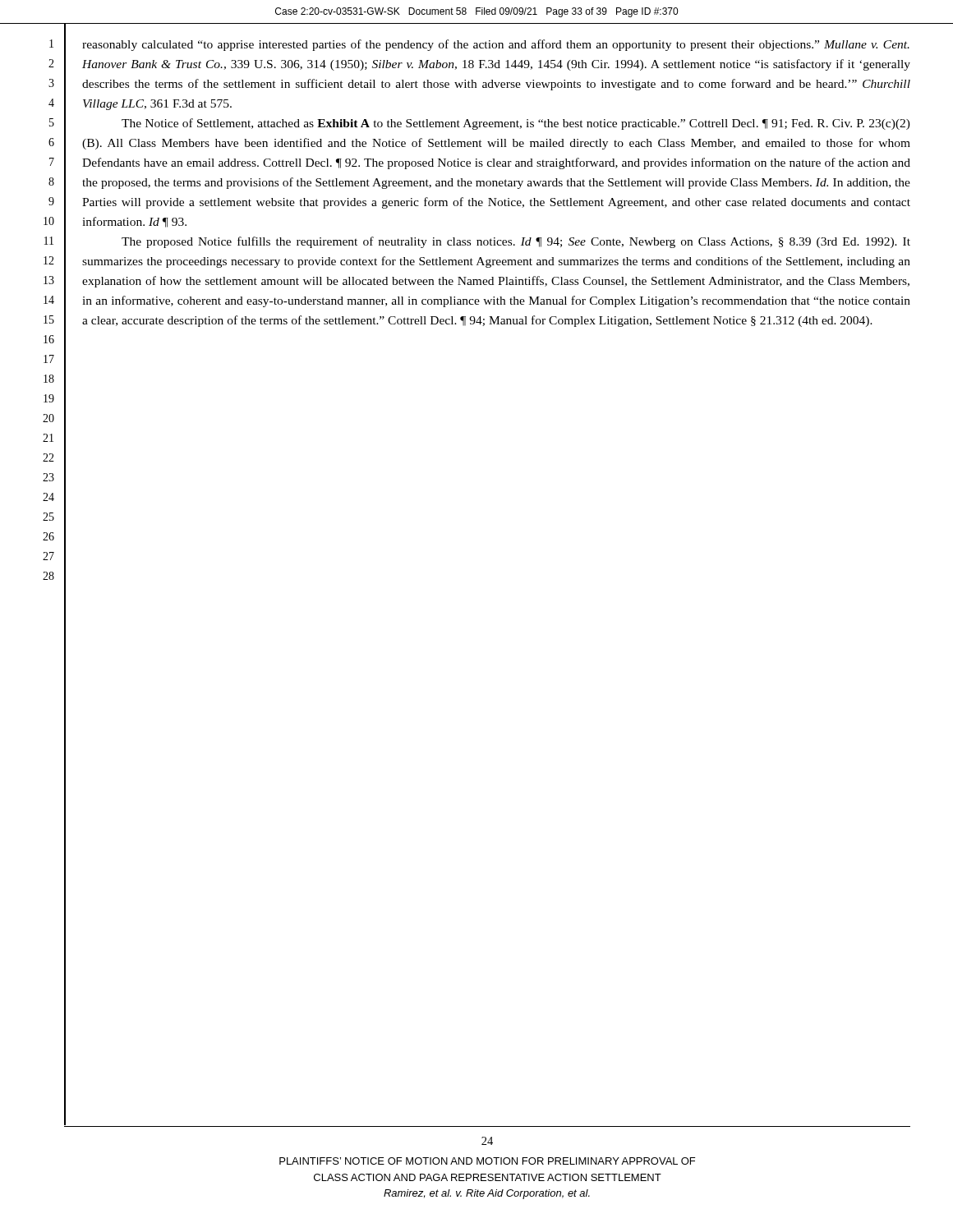
Task: Point to the block beginning "The proposed Notice fulfills the"
Action: click(x=496, y=281)
